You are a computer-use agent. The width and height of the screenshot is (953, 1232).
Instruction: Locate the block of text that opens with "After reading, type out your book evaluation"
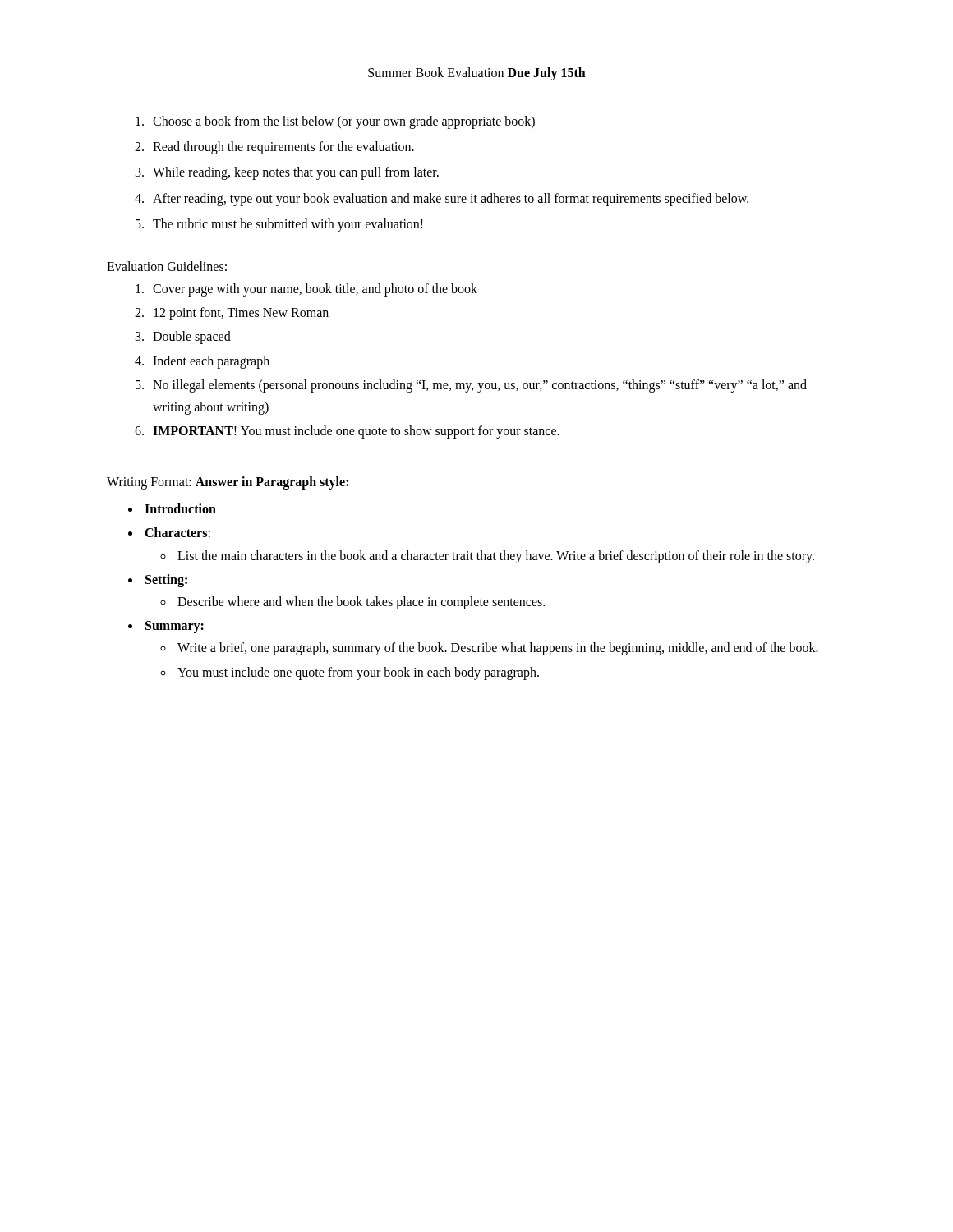click(x=451, y=198)
